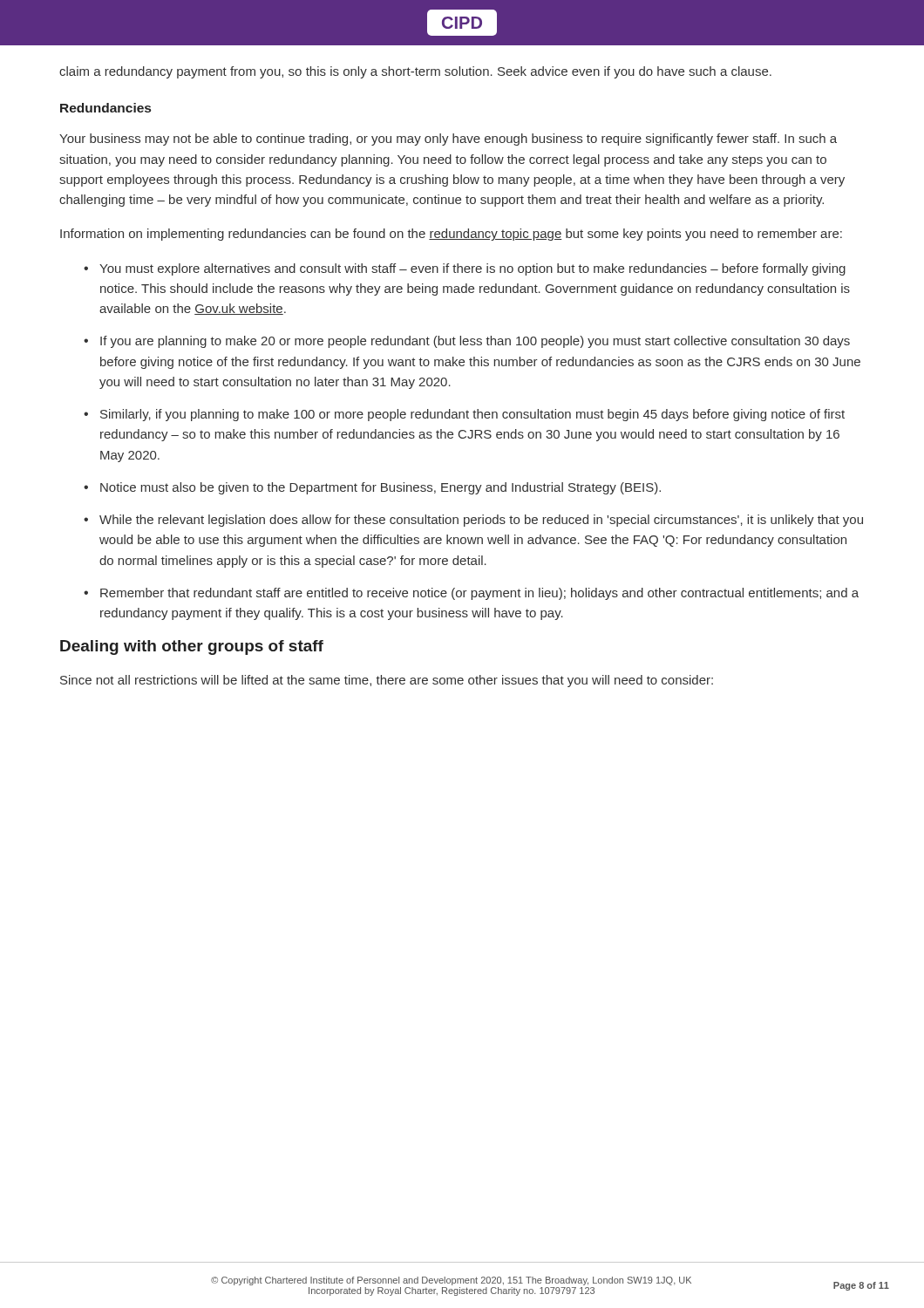Click on the element starting "You must explore alternatives and consult"

[x=475, y=288]
